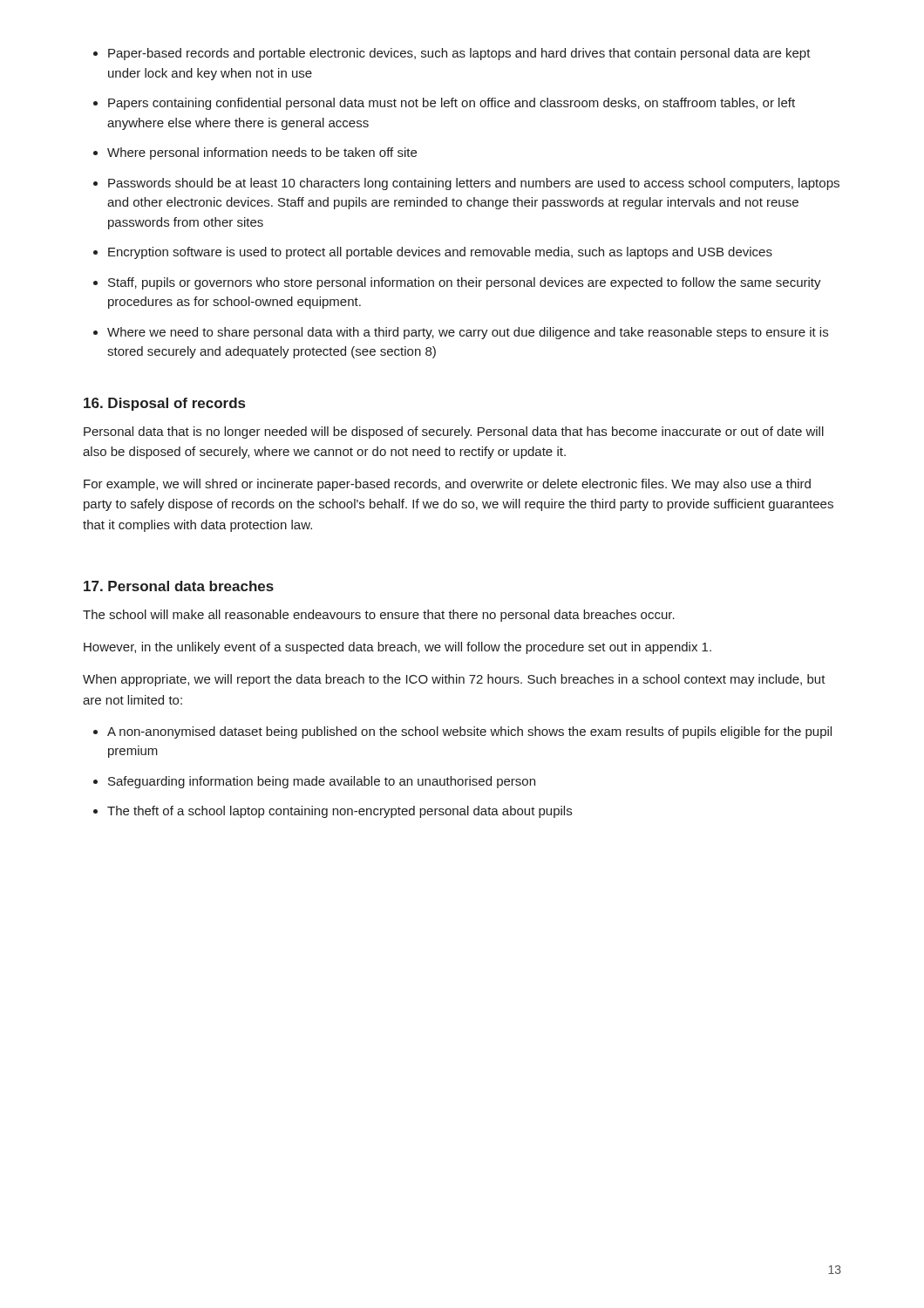Point to the block beginning "For example, we will shred or incinerate paper-based"
The image size is (924, 1308).
click(x=458, y=504)
